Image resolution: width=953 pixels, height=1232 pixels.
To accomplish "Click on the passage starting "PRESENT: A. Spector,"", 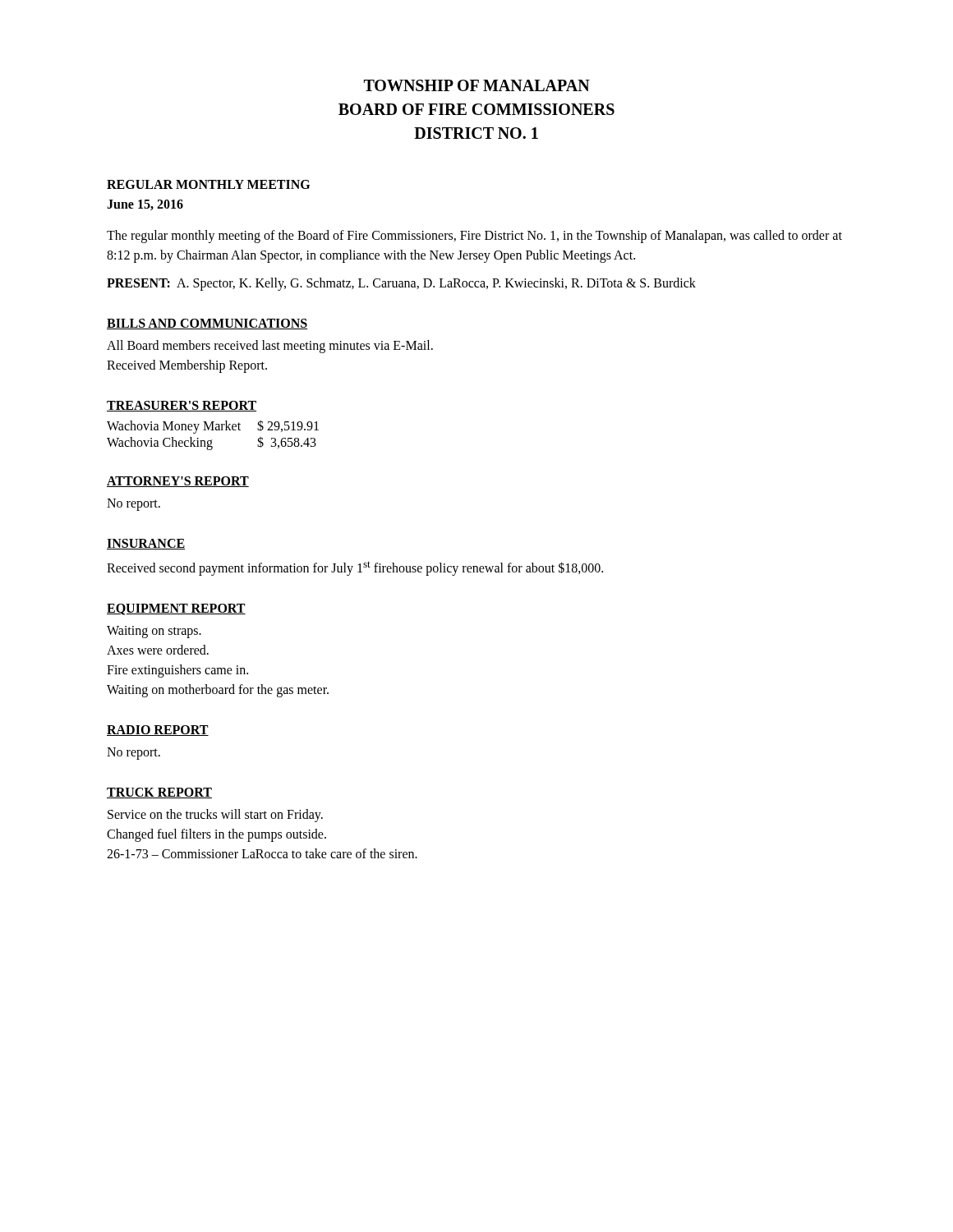I will [401, 283].
